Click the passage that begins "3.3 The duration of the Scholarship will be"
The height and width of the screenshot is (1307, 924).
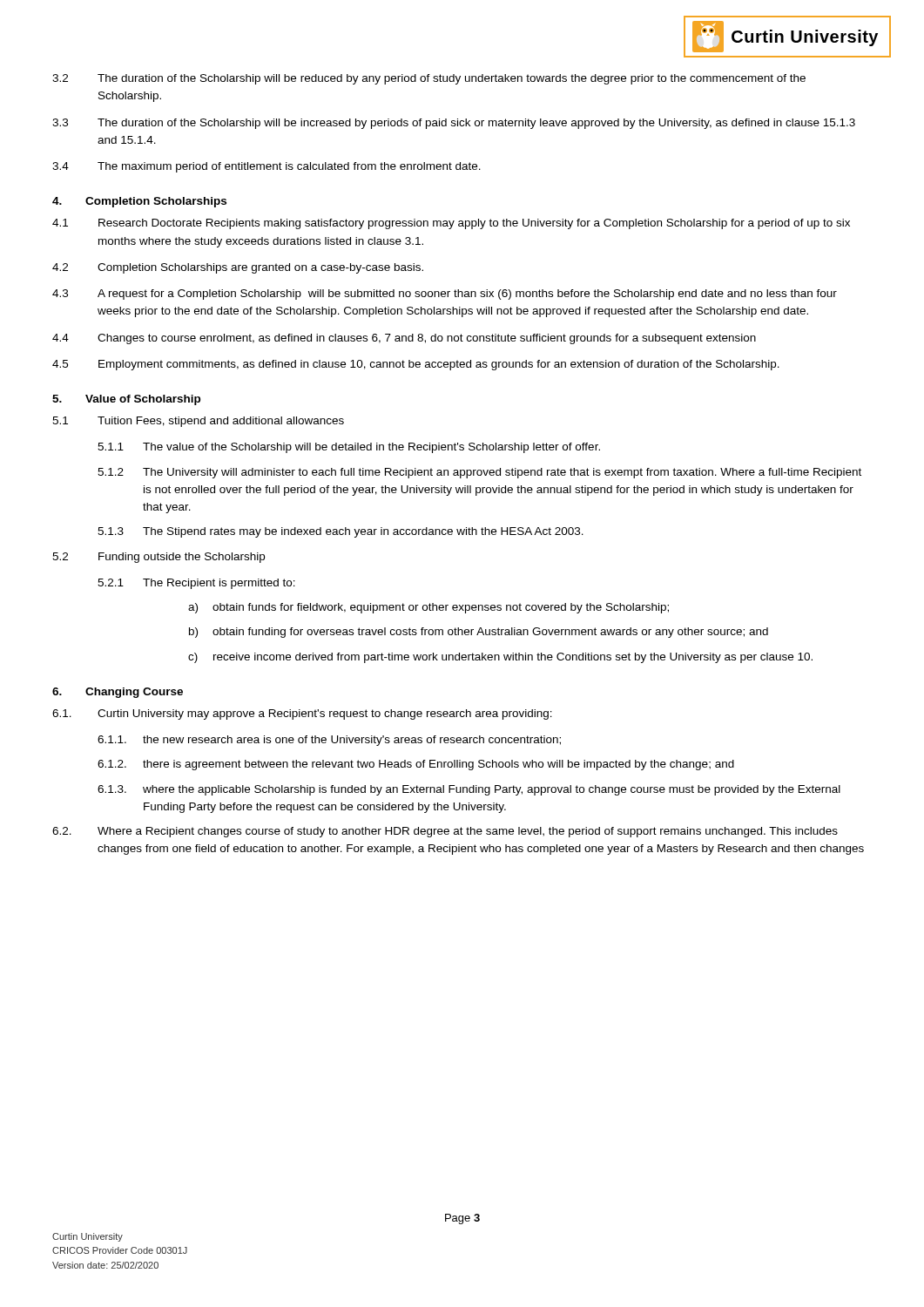coord(462,131)
